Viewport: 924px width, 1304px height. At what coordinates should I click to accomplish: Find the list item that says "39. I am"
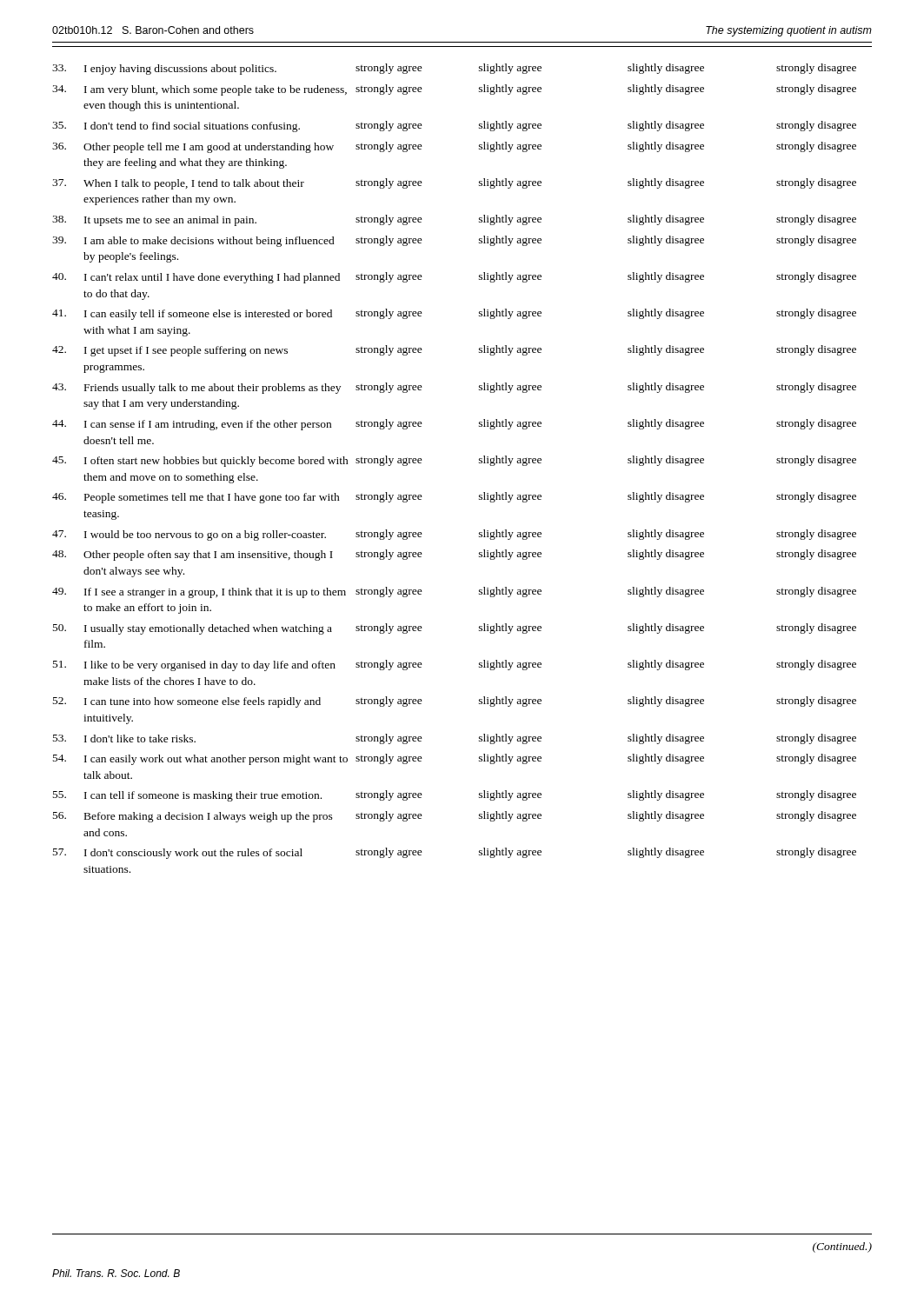coord(208,241)
